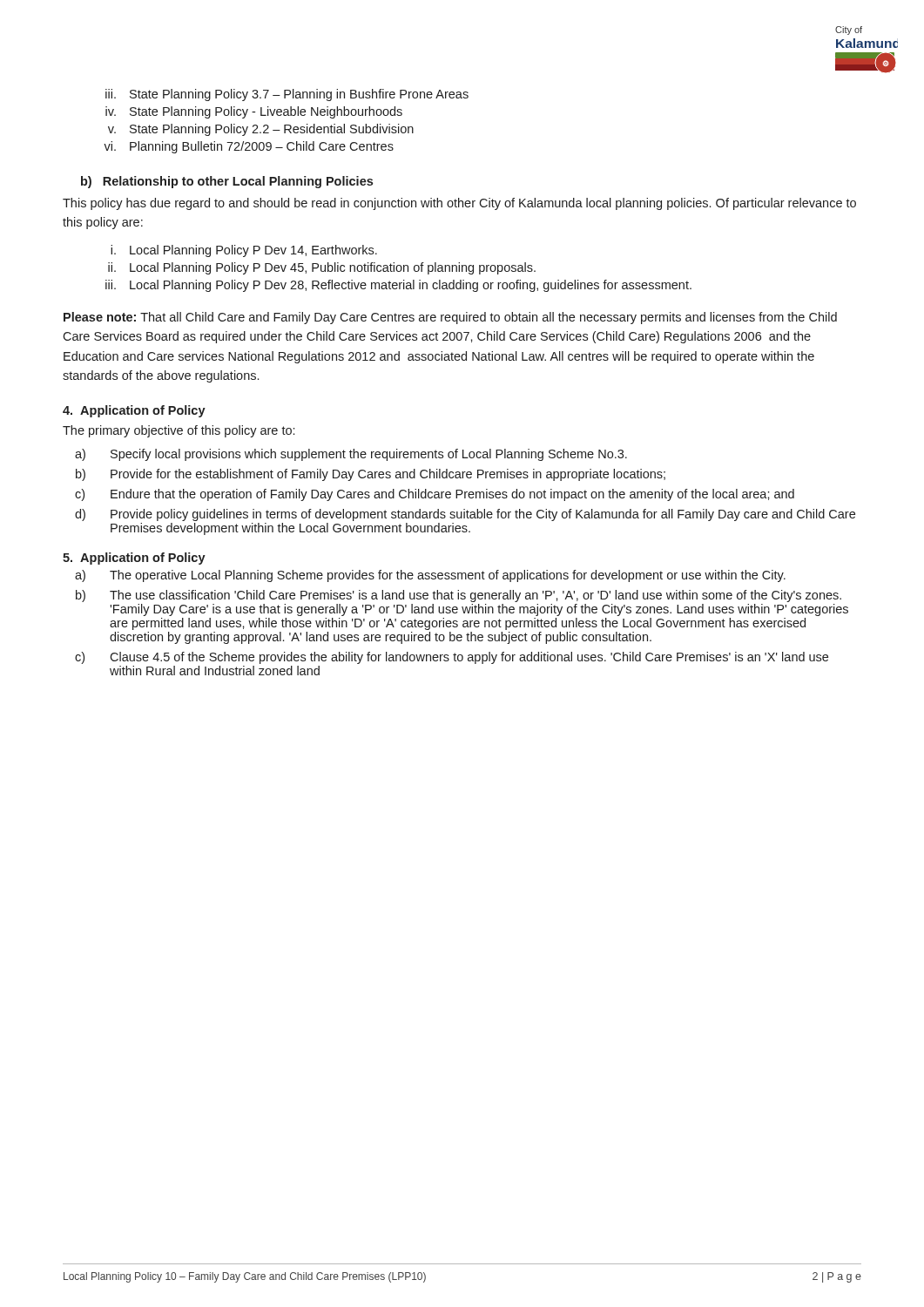Point to the block beginning "d) Provide policy guidelines in terms of development"
The image size is (924, 1307).
tap(468, 521)
